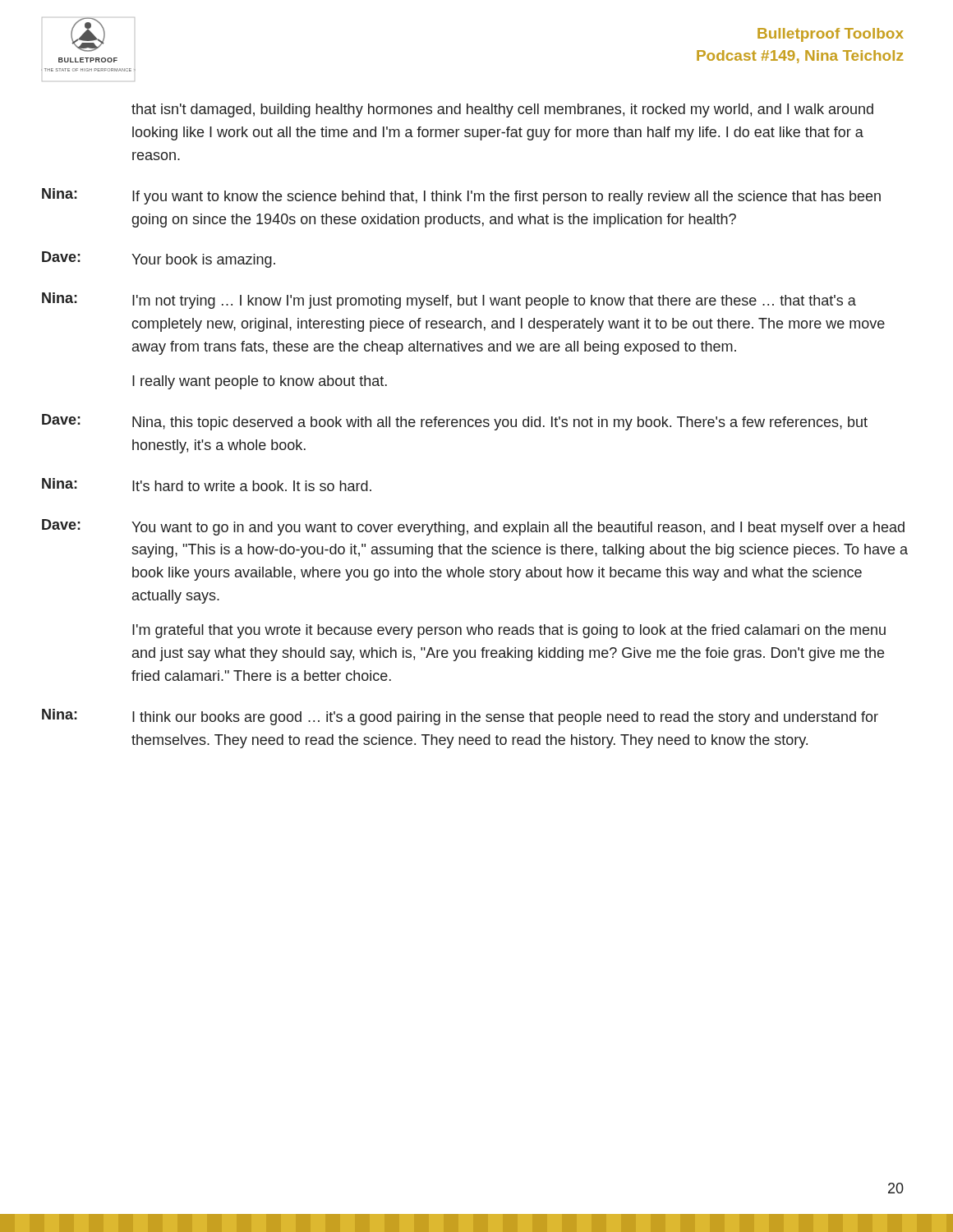This screenshot has width=953, height=1232.
Task: Locate the block of text that opens with "Dave: You want to"
Action: (473, 527)
